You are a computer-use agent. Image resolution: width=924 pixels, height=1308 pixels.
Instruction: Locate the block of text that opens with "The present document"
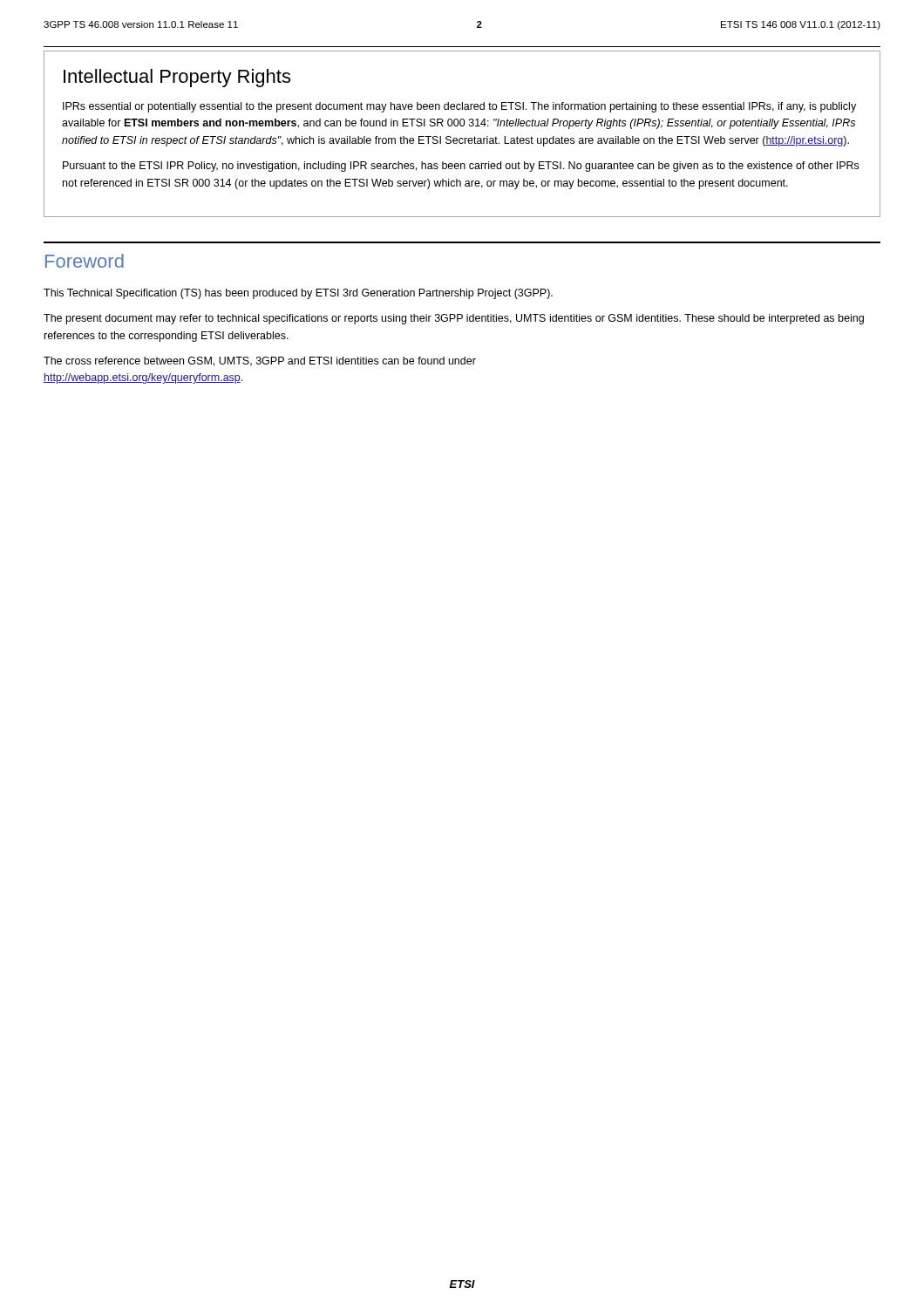[454, 327]
